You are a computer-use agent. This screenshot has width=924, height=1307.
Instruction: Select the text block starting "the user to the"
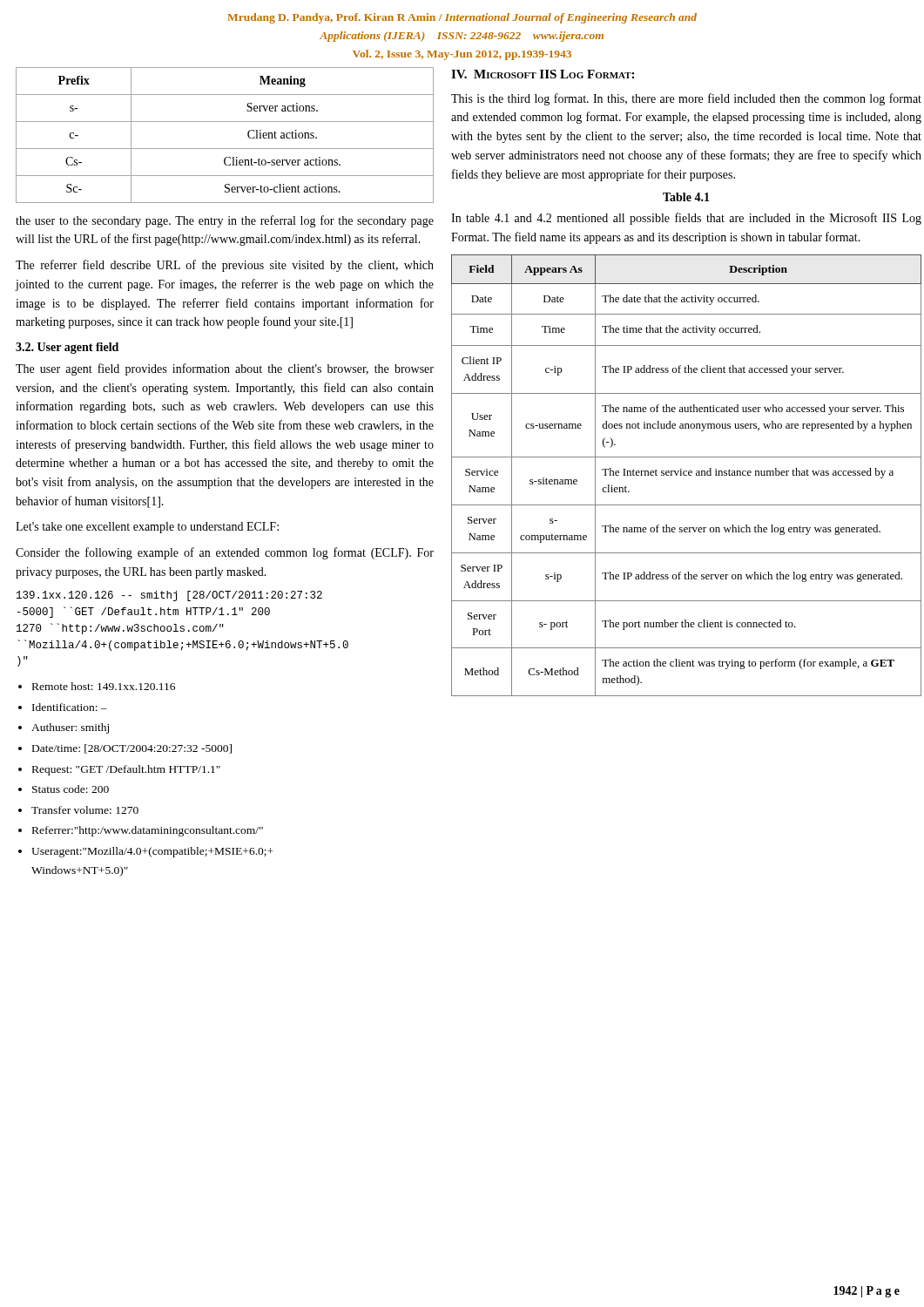click(x=225, y=230)
